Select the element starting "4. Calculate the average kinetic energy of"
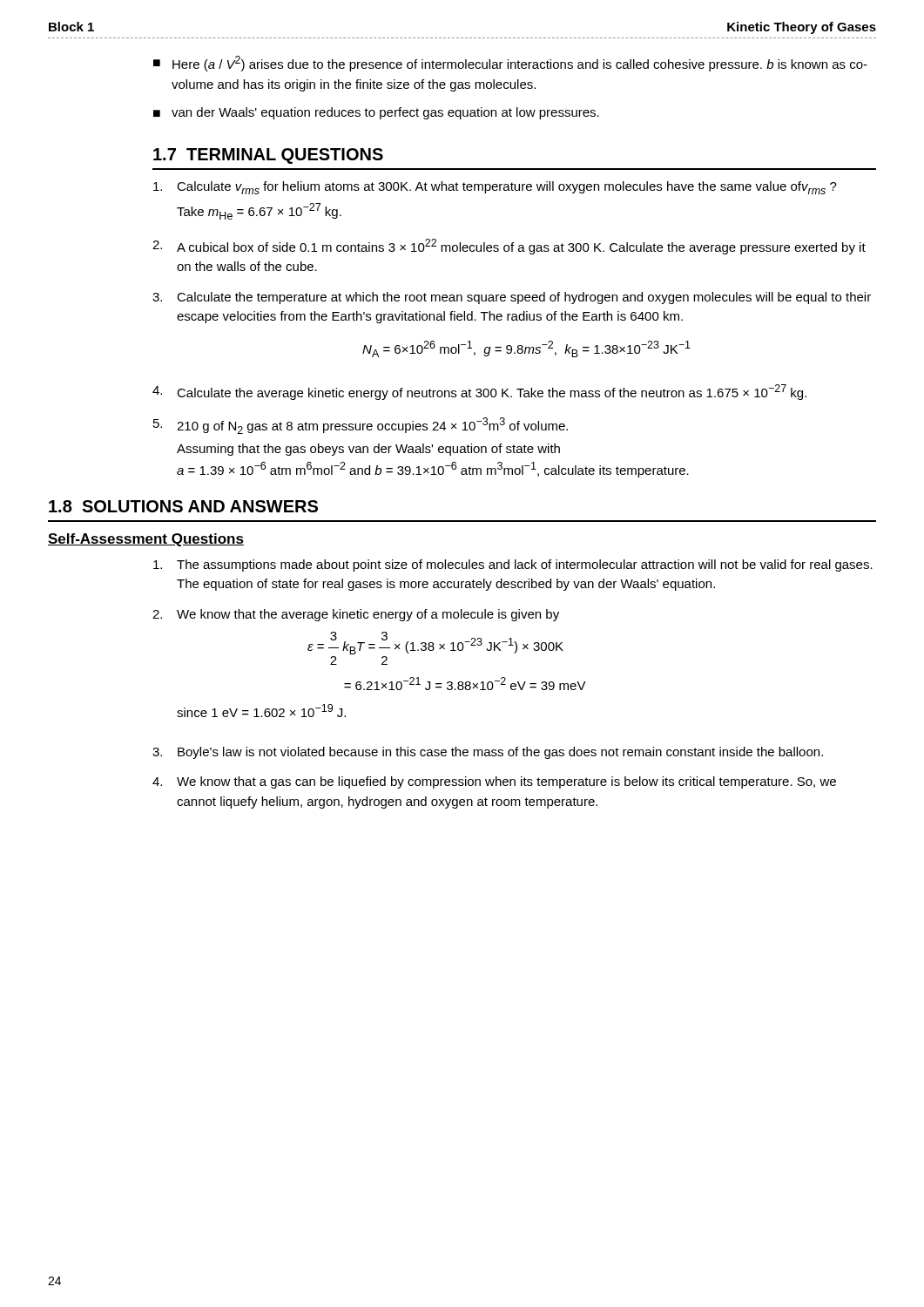This screenshot has width=924, height=1307. pyautogui.click(x=514, y=392)
